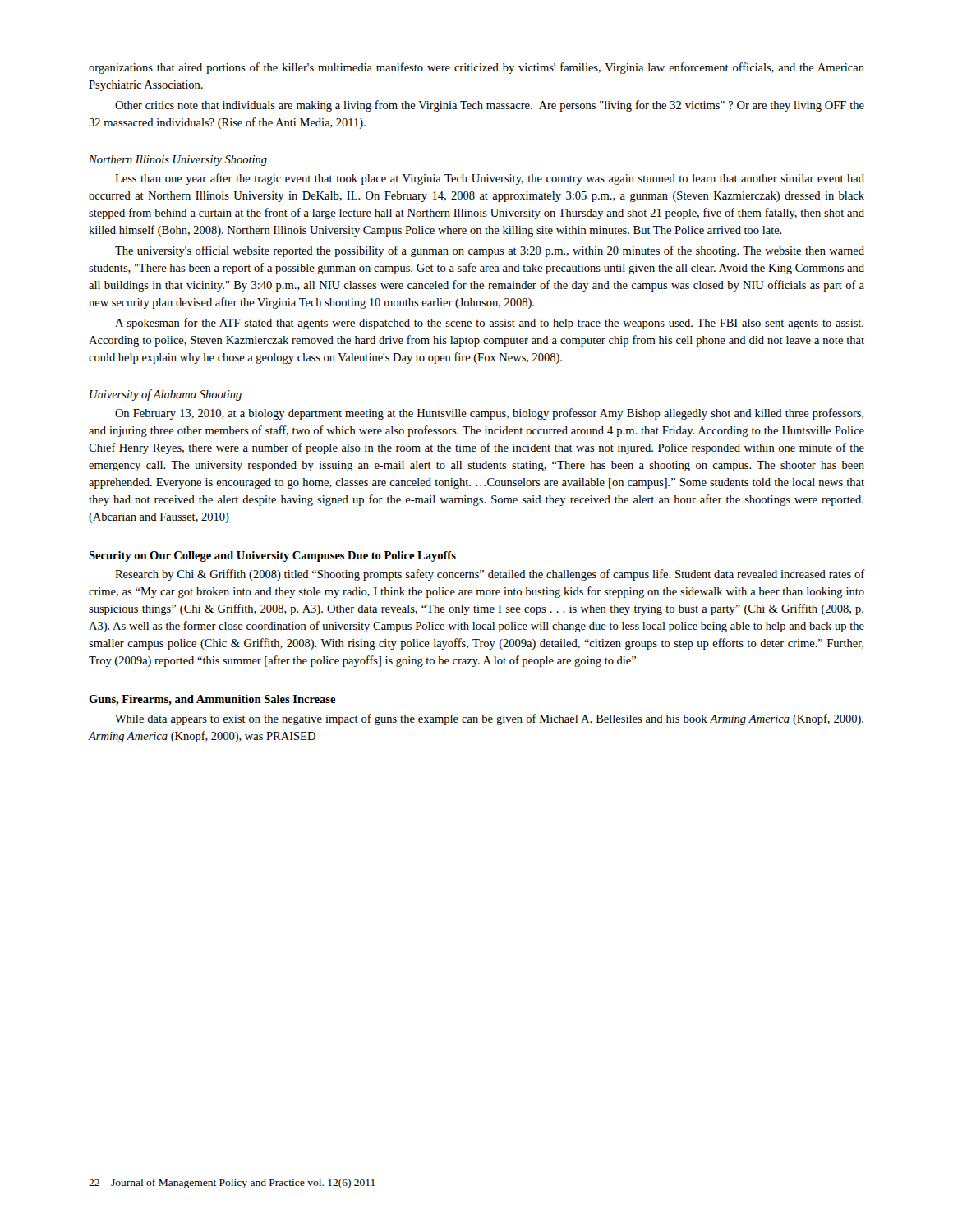Locate the text block with the text "While data appears to"
This screenshot has width=953, height=1232.
[476, 727]
